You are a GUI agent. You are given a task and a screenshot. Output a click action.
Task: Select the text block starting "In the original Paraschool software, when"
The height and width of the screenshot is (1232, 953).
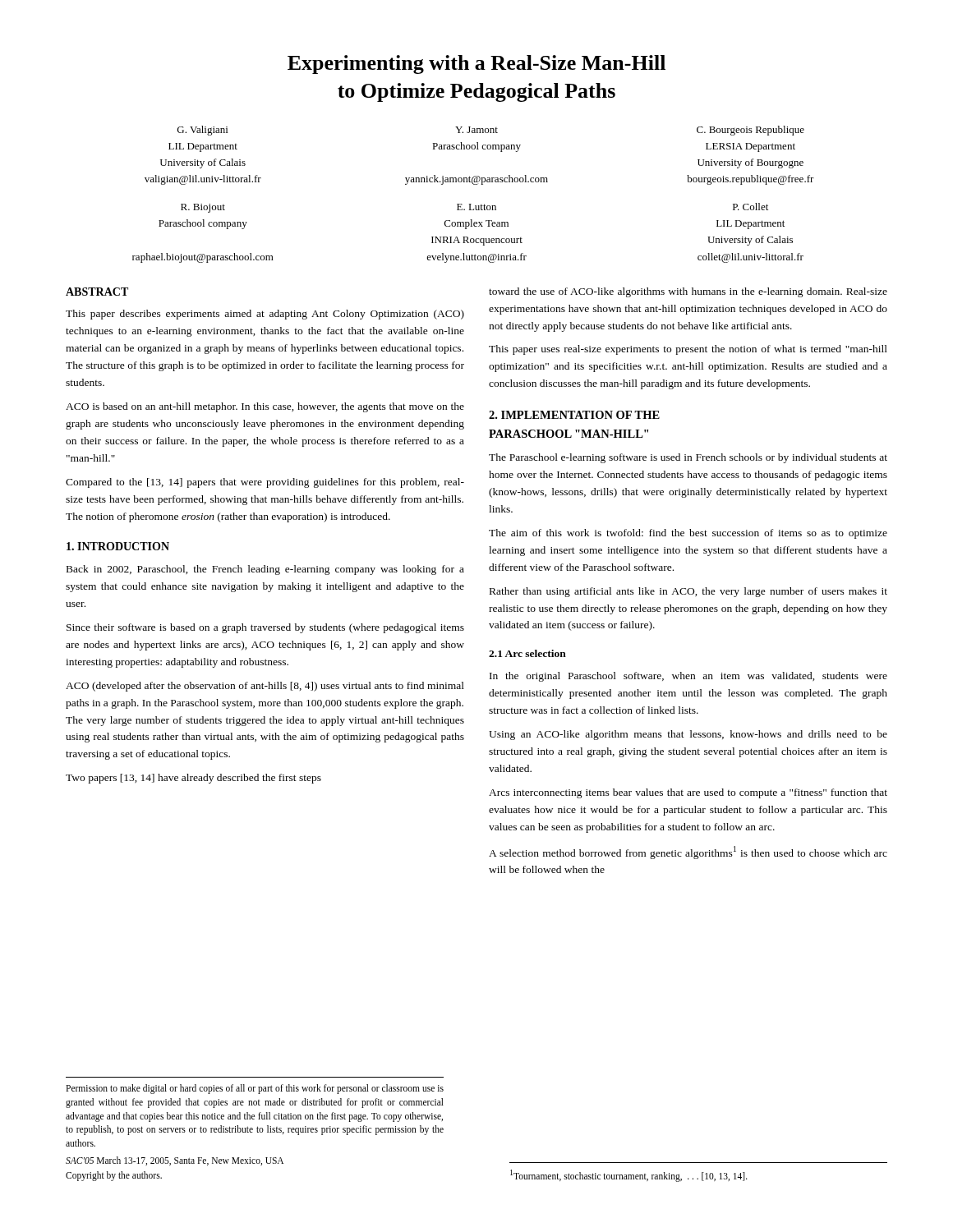coord(688,677)
